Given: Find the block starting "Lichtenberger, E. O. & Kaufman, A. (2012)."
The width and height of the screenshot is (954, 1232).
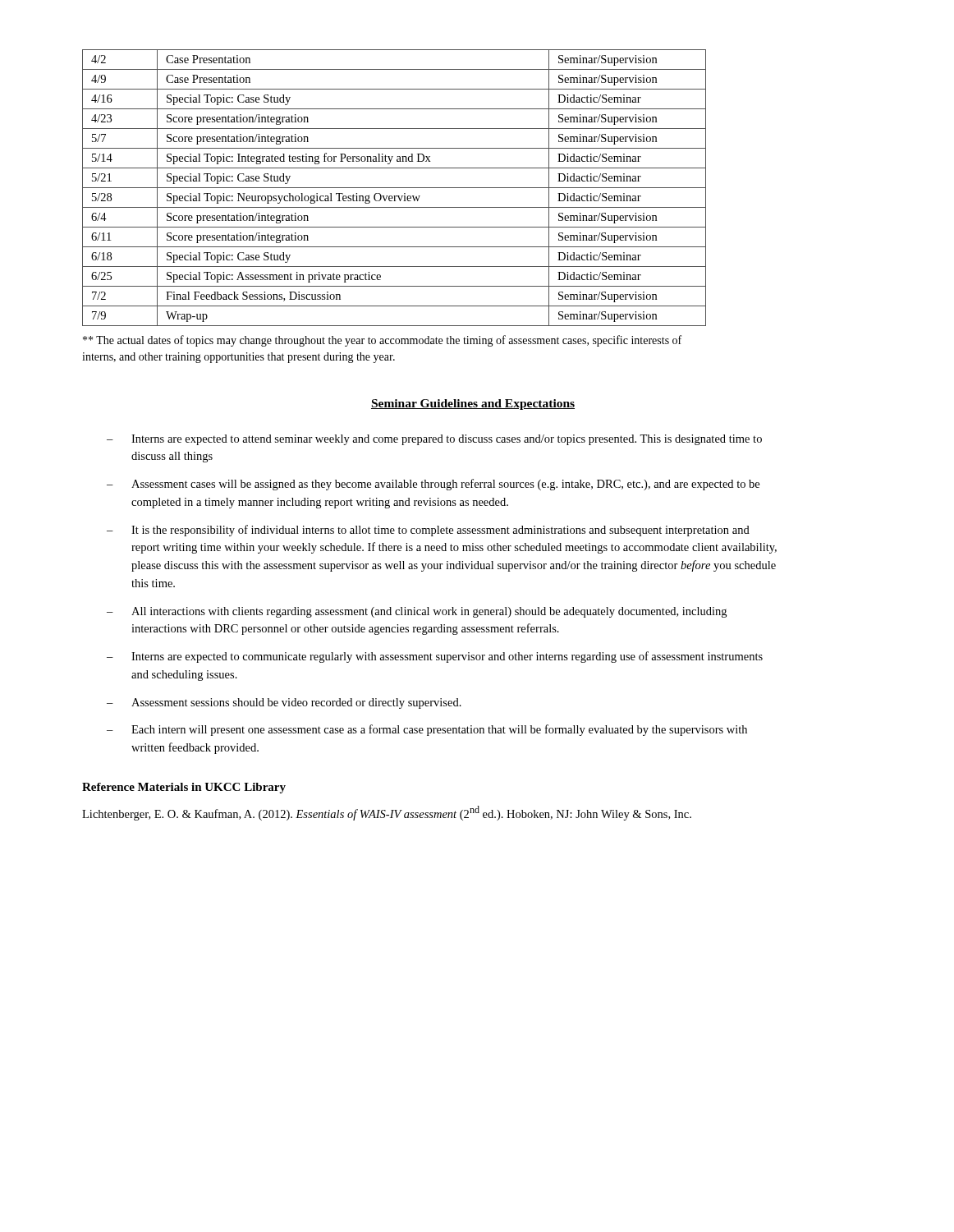Looking at the screenshot, I should 387,812.
